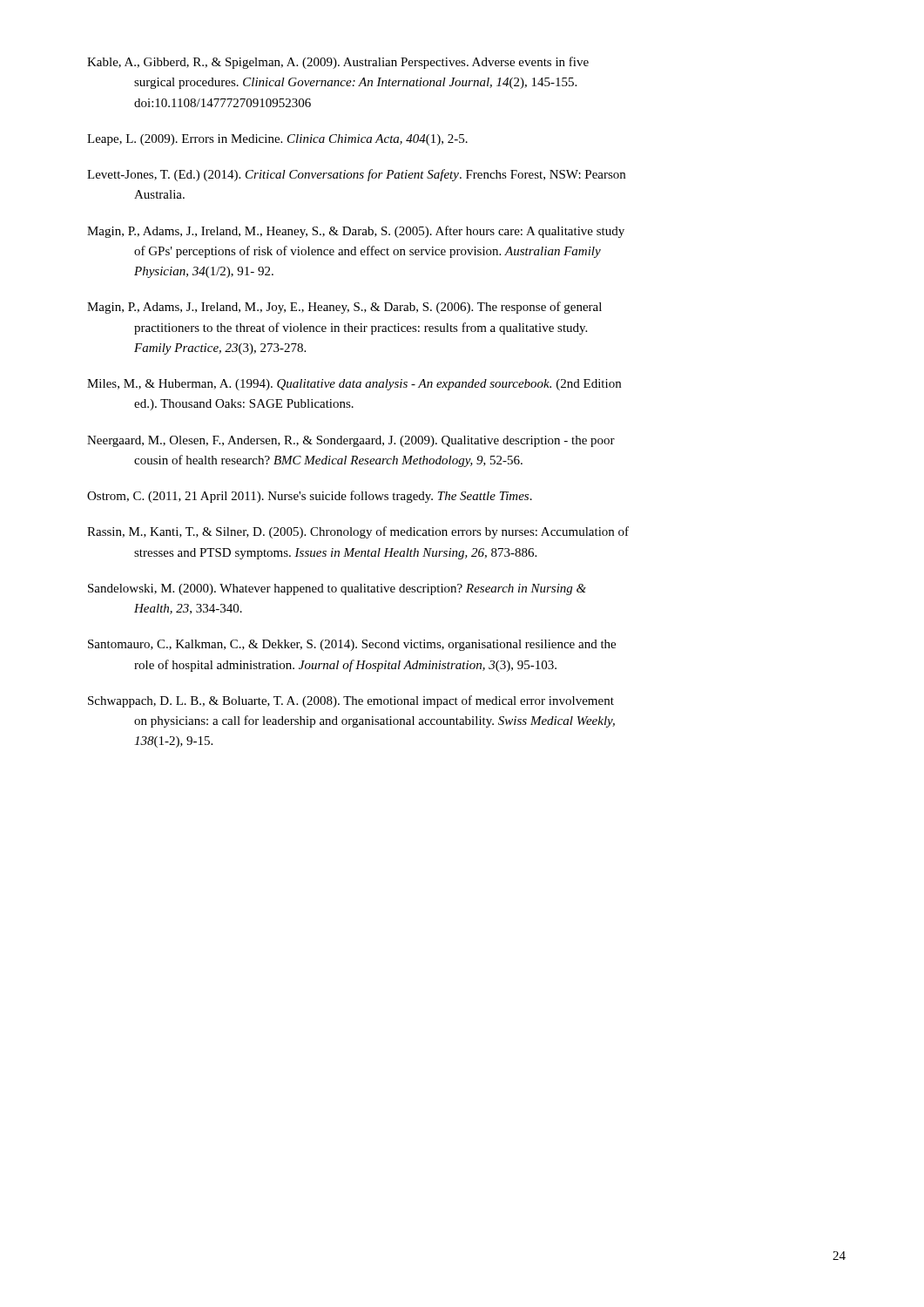Click on the element starting "Magin, P., Adams, J., Ireland, M., Heaney,"
This screenshot has height=1307, width=924.
click(x=466, y=253)
